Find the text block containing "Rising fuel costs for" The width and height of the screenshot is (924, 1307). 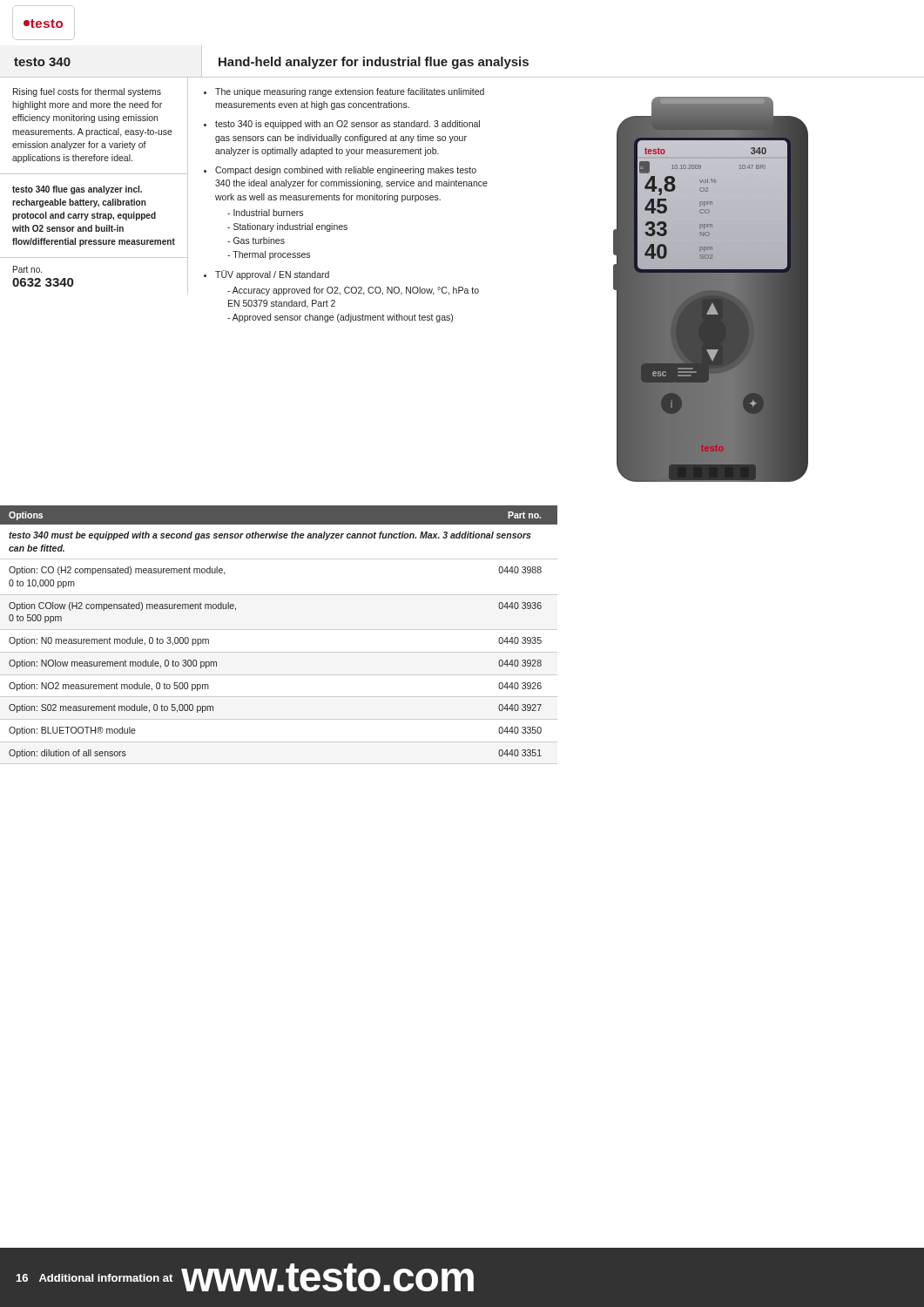click(x=92, y=125)
